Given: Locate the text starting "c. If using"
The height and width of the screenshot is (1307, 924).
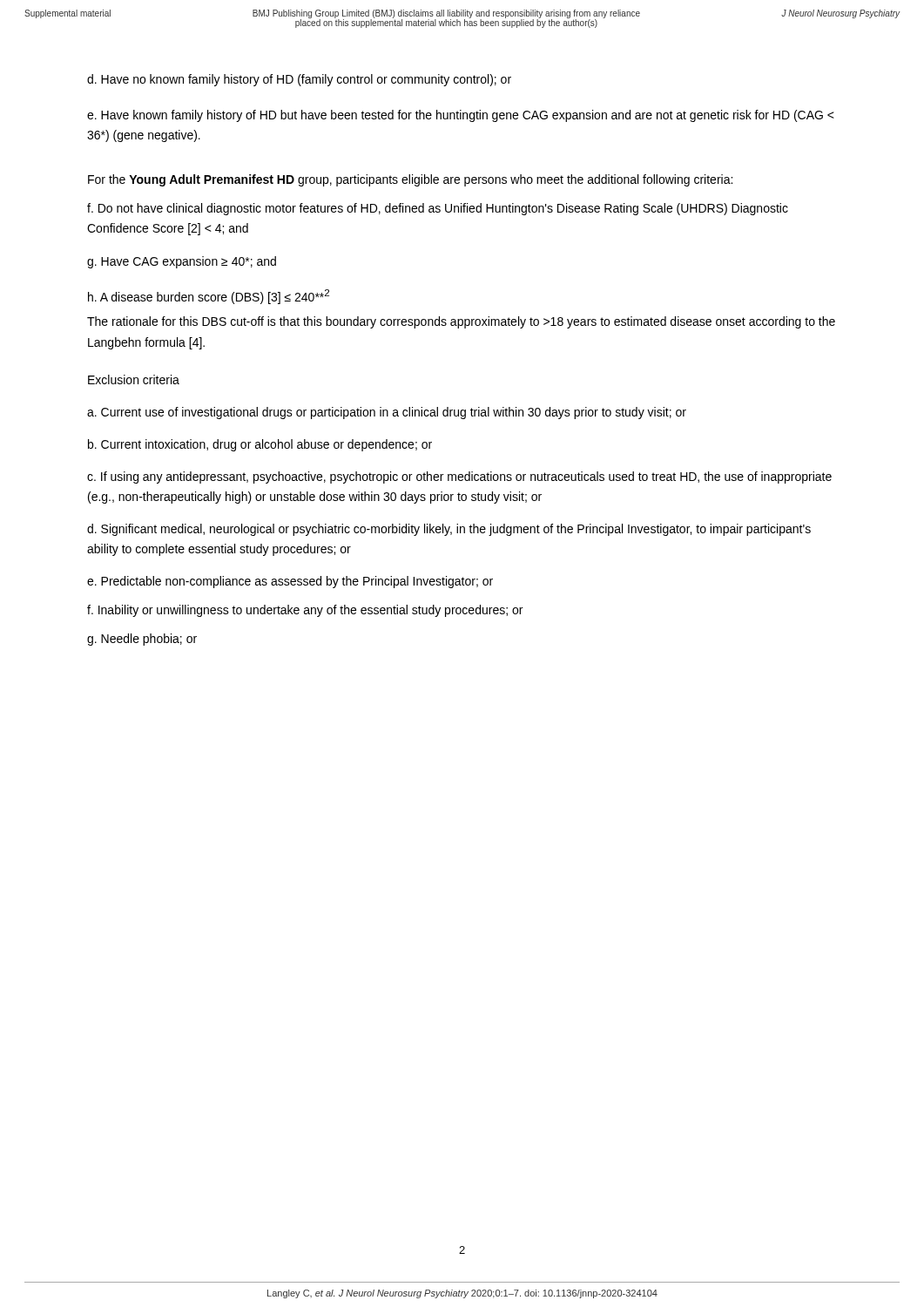Looking at the screenshot, I should (x=460, y=487).
